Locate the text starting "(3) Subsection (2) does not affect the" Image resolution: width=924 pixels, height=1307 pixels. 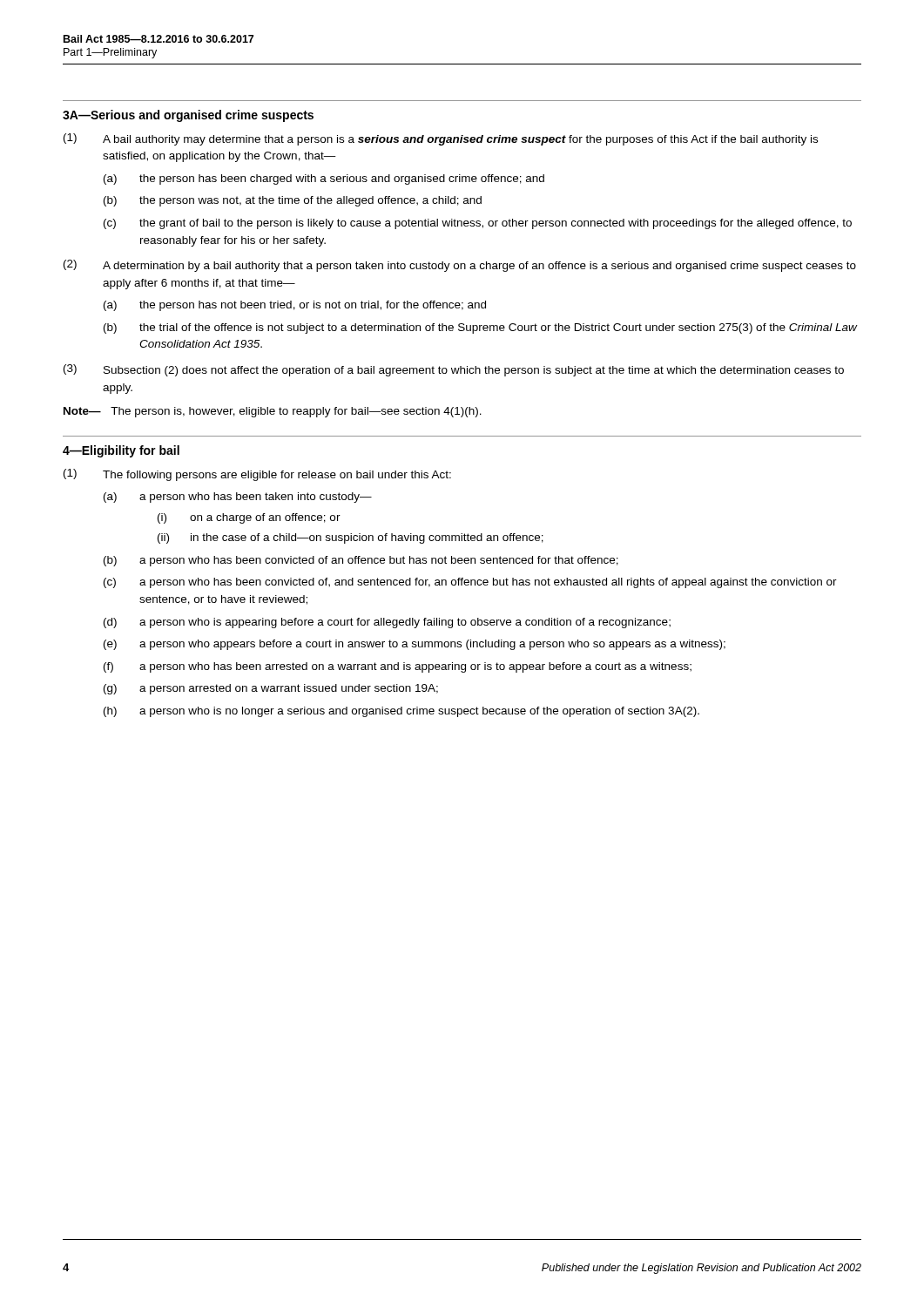click(x=462, y=379)
